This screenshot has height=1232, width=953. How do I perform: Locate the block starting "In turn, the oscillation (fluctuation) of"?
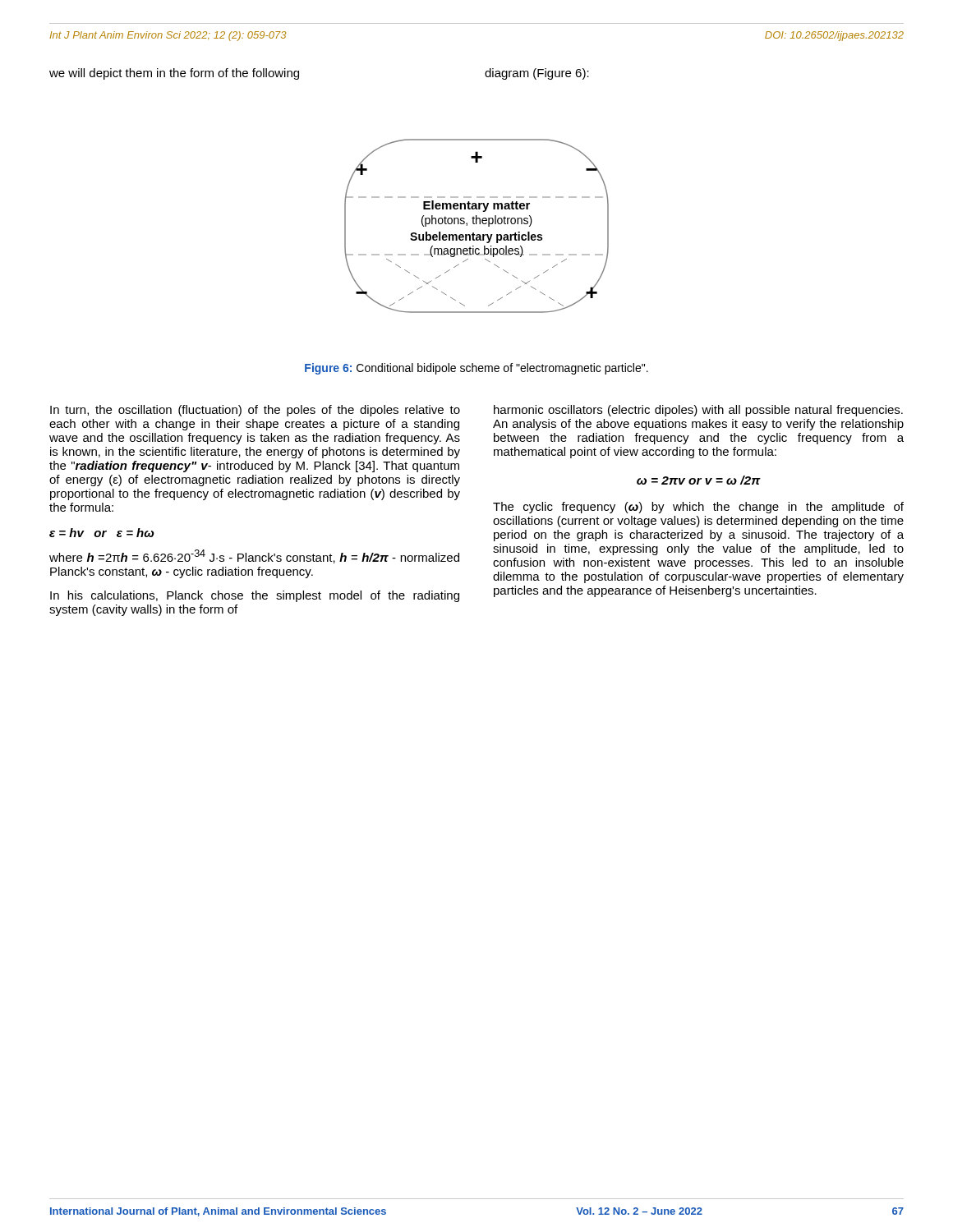pos(255,411)
